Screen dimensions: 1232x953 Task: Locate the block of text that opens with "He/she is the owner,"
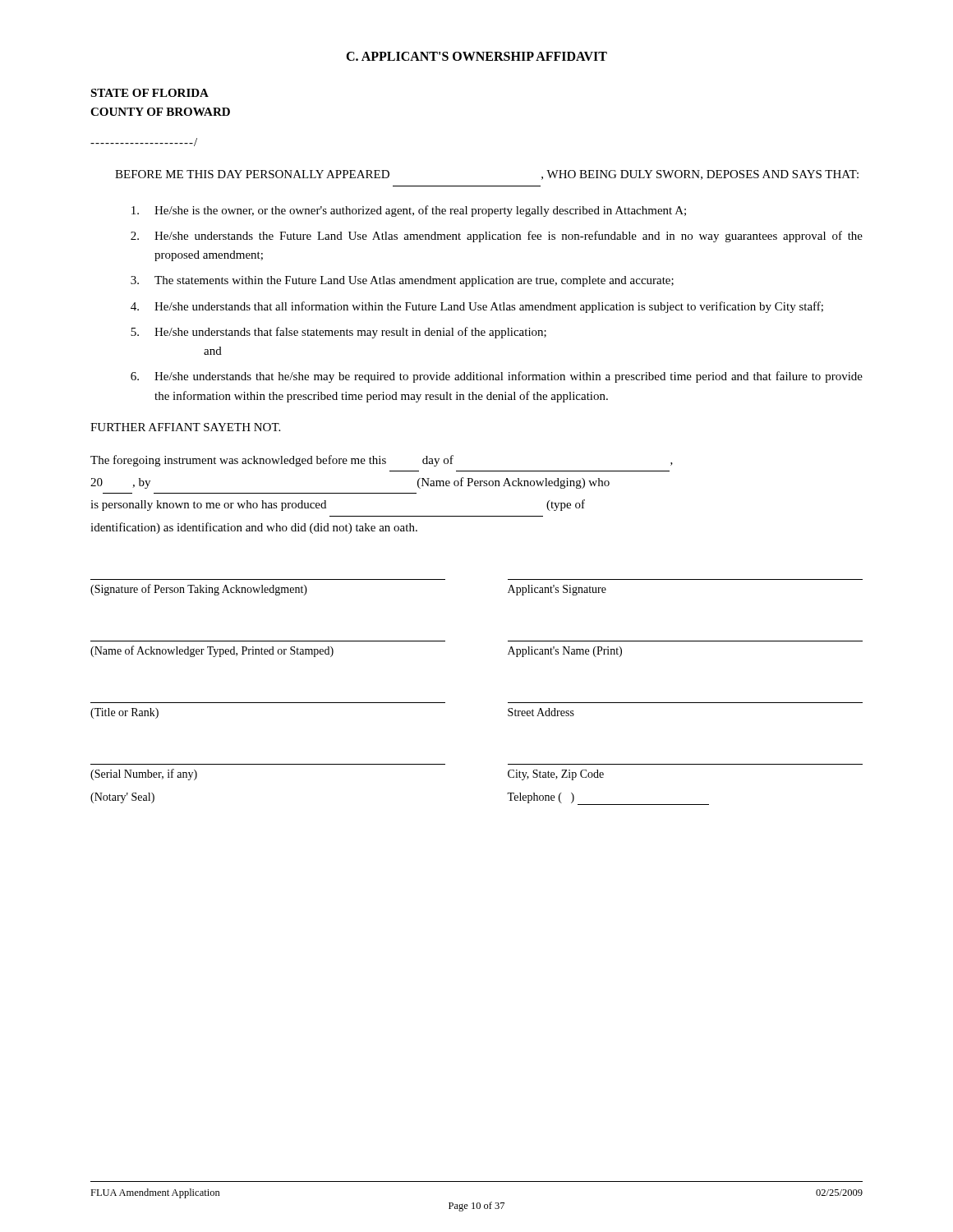click(x=476, y=210)
